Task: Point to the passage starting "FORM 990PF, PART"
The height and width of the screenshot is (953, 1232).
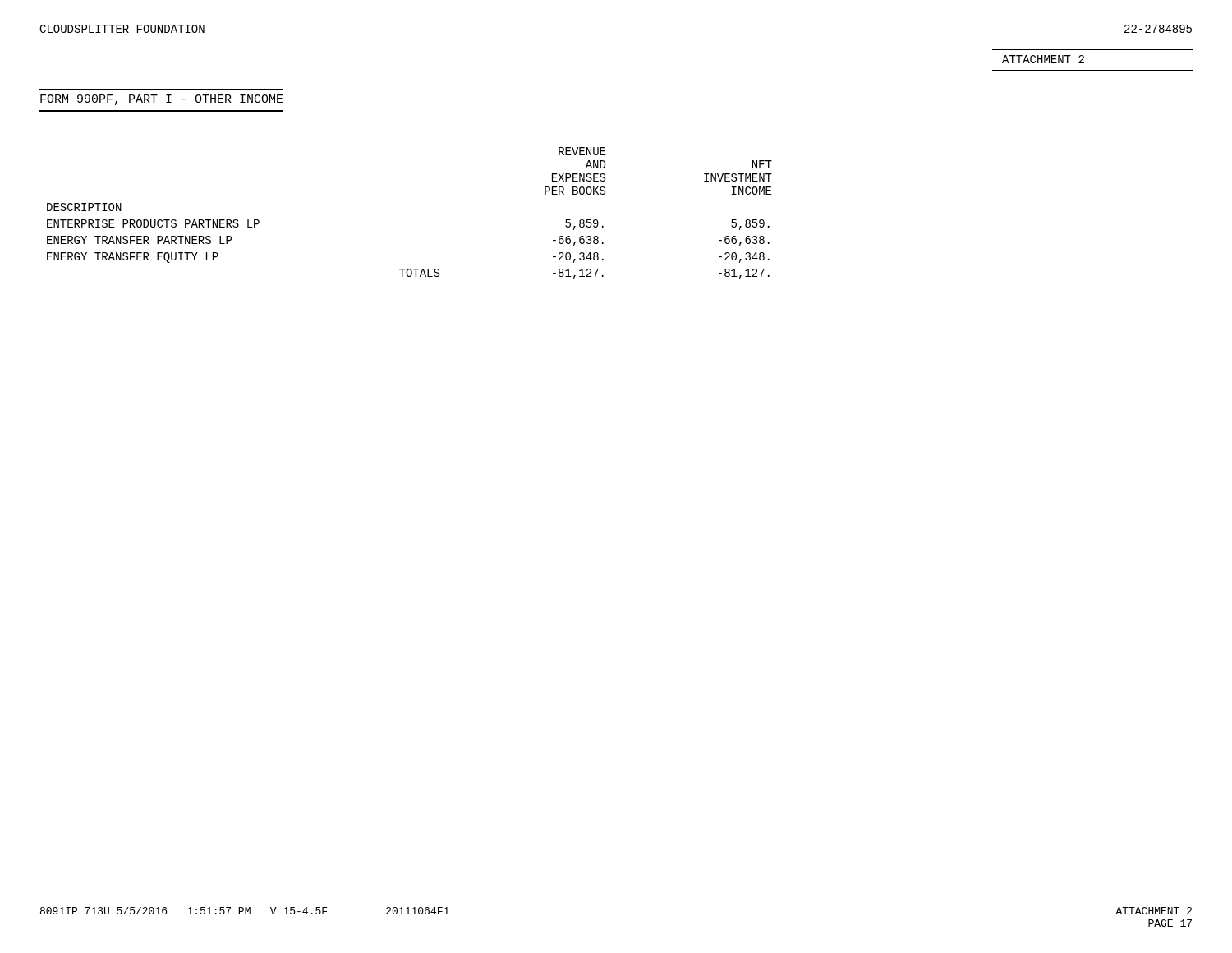Action: (161, 100)
